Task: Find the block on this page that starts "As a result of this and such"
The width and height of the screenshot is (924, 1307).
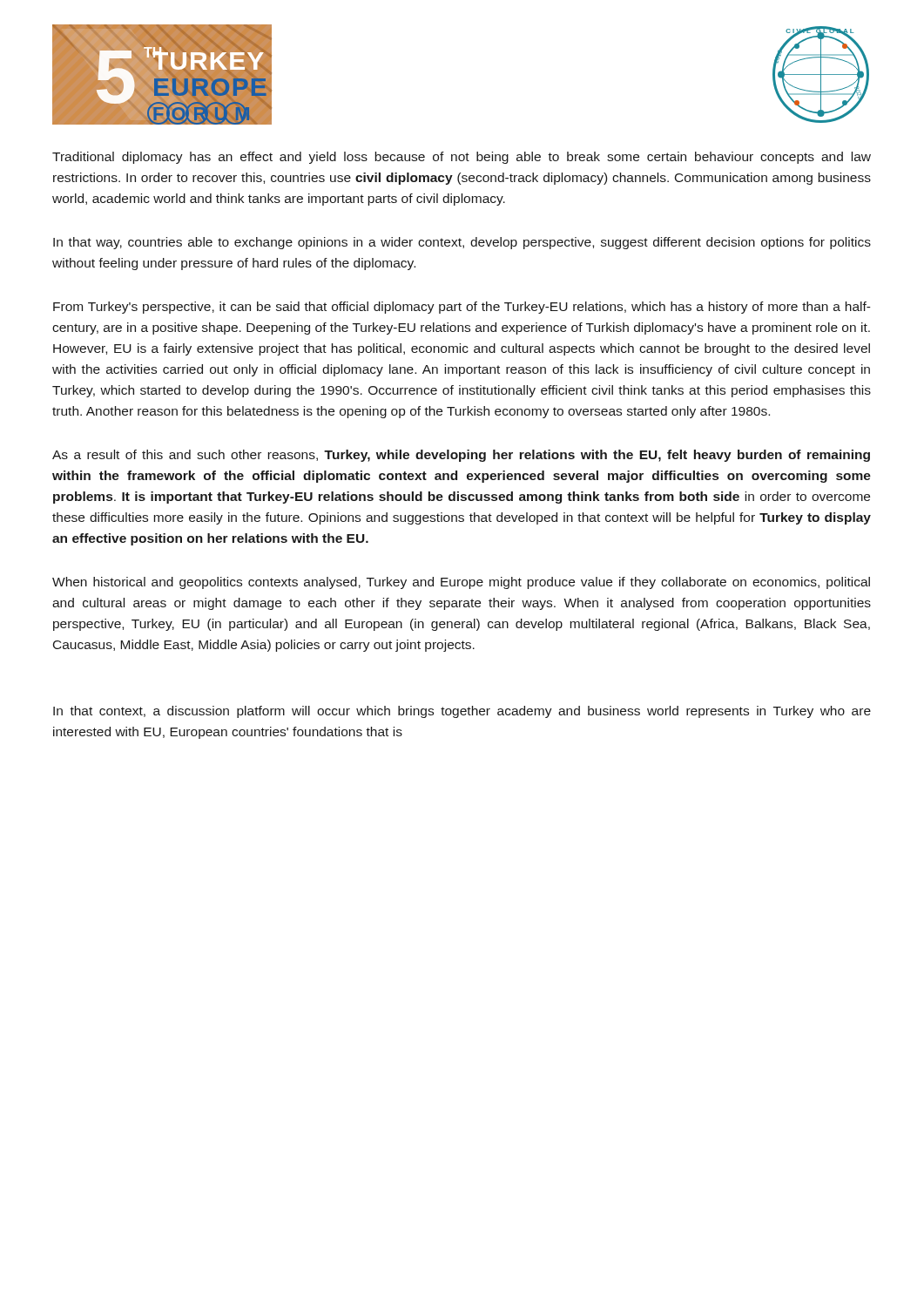Action: [x=462, y=496]
